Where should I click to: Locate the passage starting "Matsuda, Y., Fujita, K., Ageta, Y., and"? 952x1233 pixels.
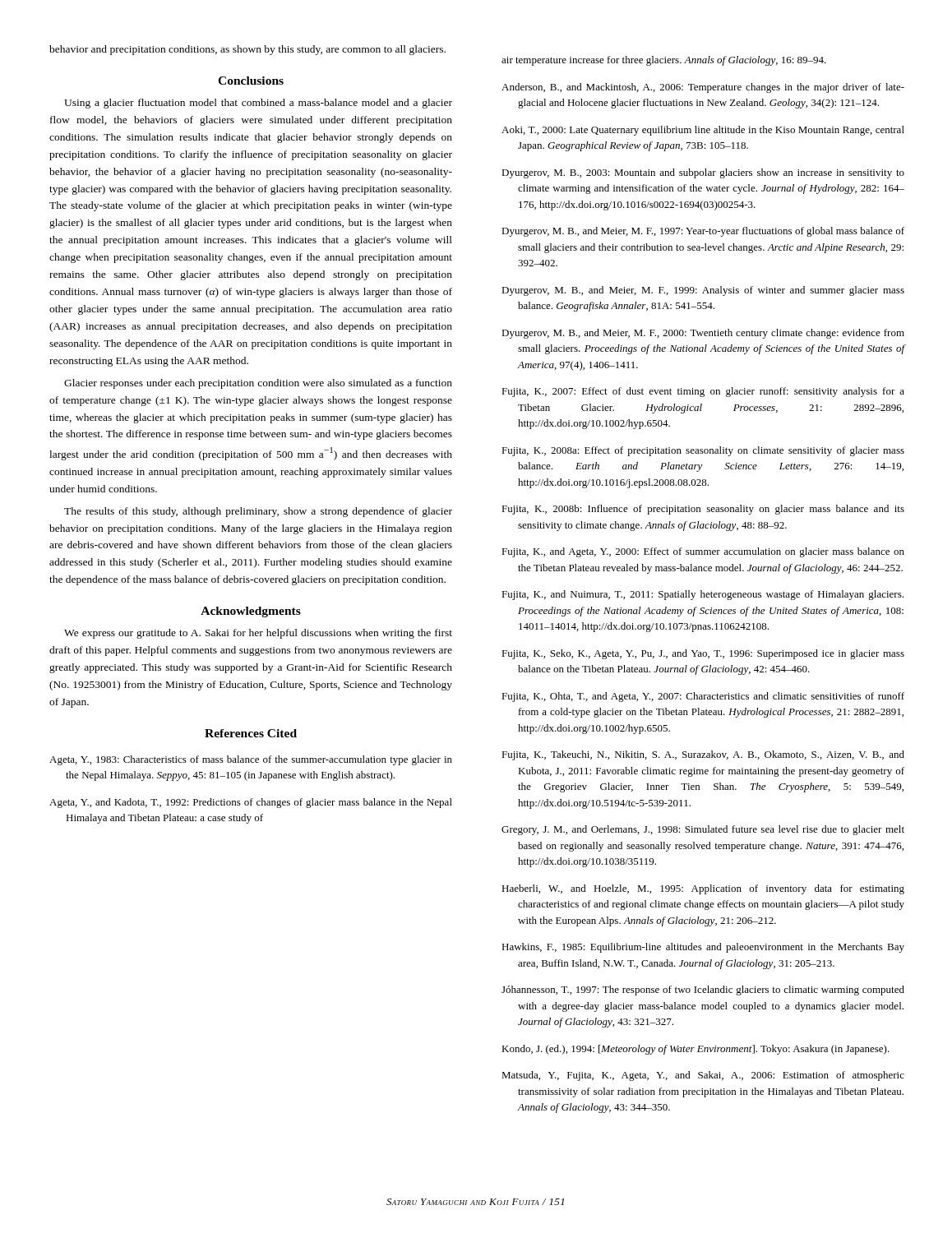[703, 1091]
